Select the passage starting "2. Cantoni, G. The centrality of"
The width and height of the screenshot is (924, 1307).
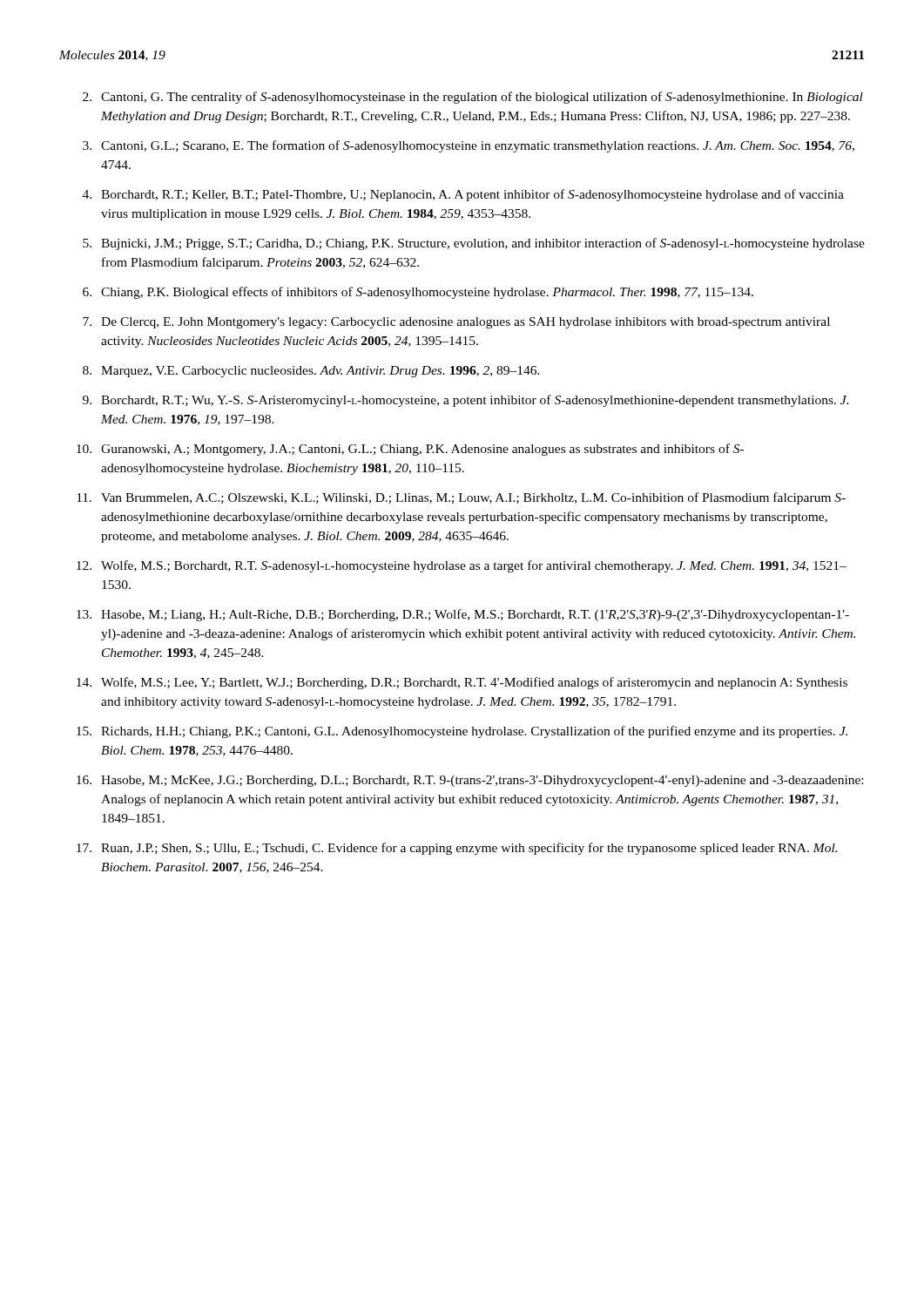(x=462, y=106)
